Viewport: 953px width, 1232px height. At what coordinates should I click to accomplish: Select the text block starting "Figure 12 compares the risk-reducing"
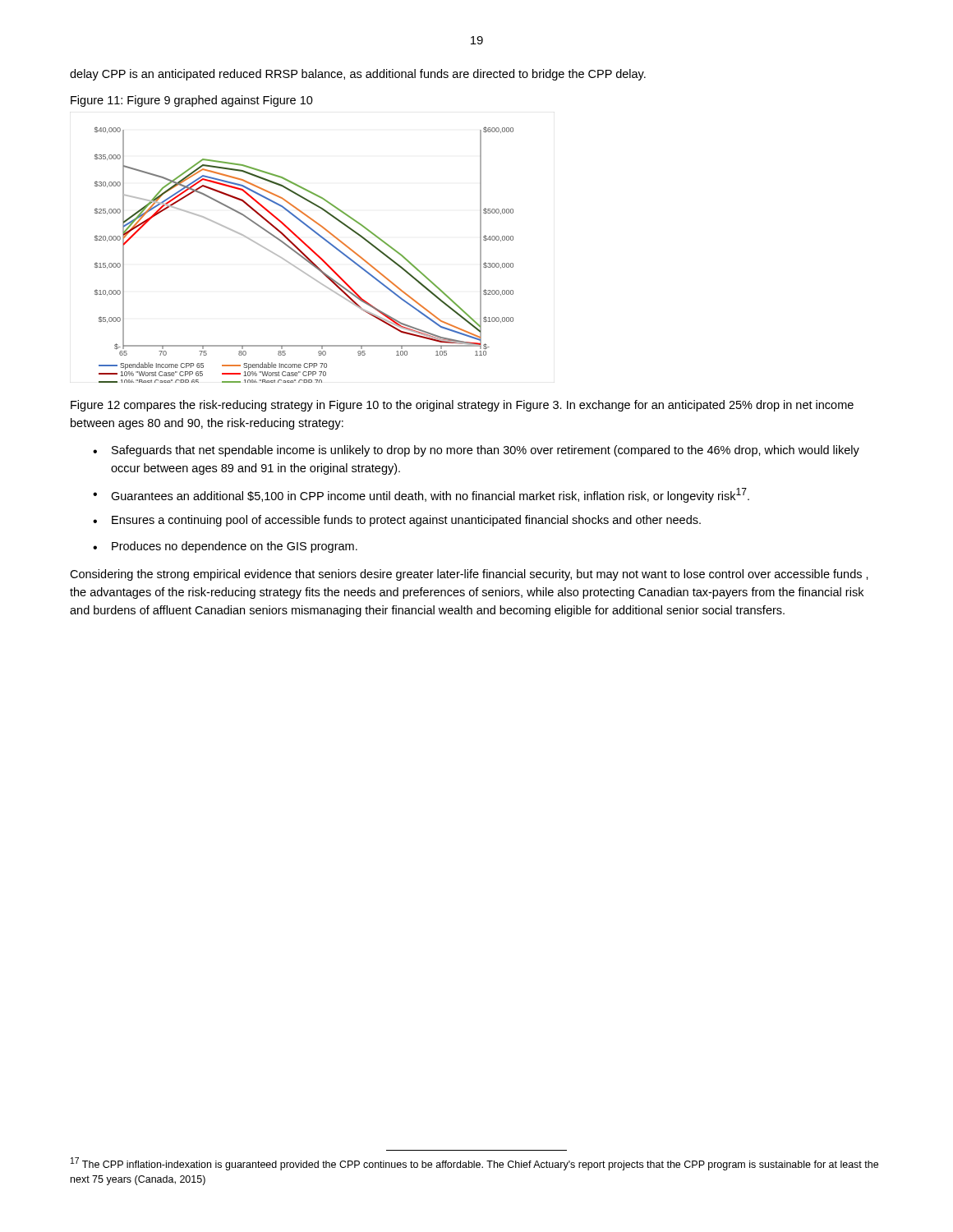(462, 414)
